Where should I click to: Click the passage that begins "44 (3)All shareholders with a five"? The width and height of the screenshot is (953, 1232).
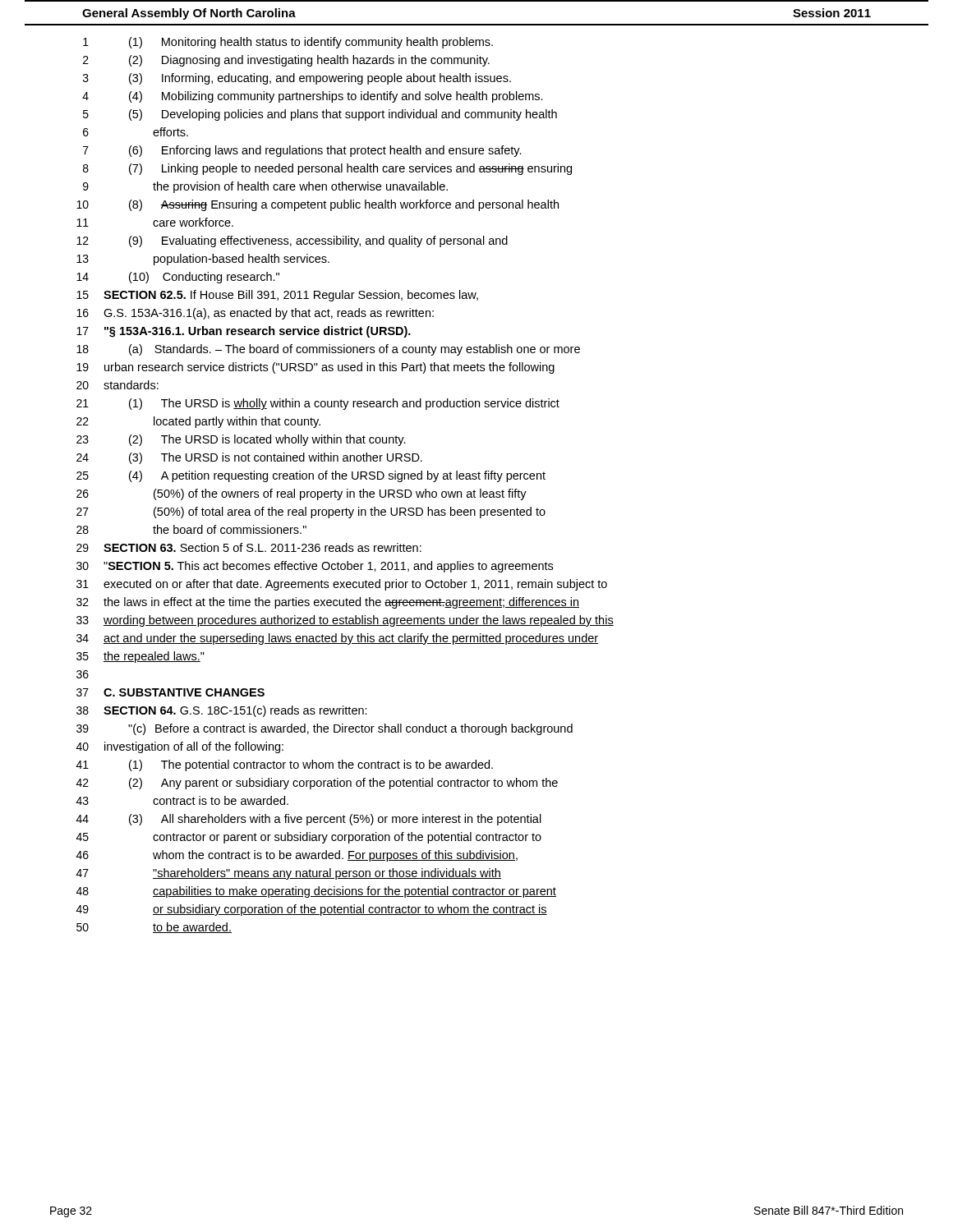[476, 819]
